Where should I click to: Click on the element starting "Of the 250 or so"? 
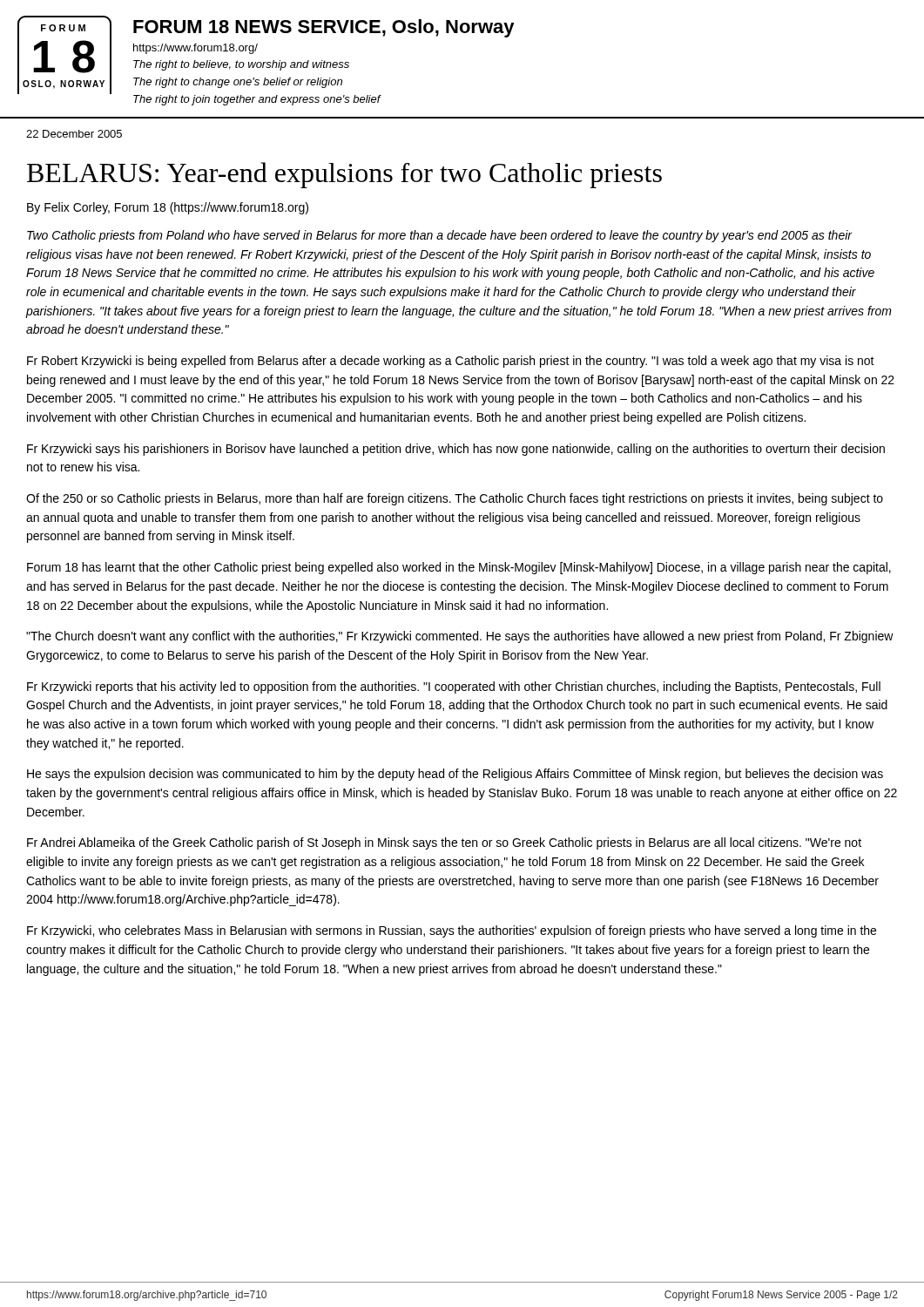pyautogui.click(x=462, y=518)
